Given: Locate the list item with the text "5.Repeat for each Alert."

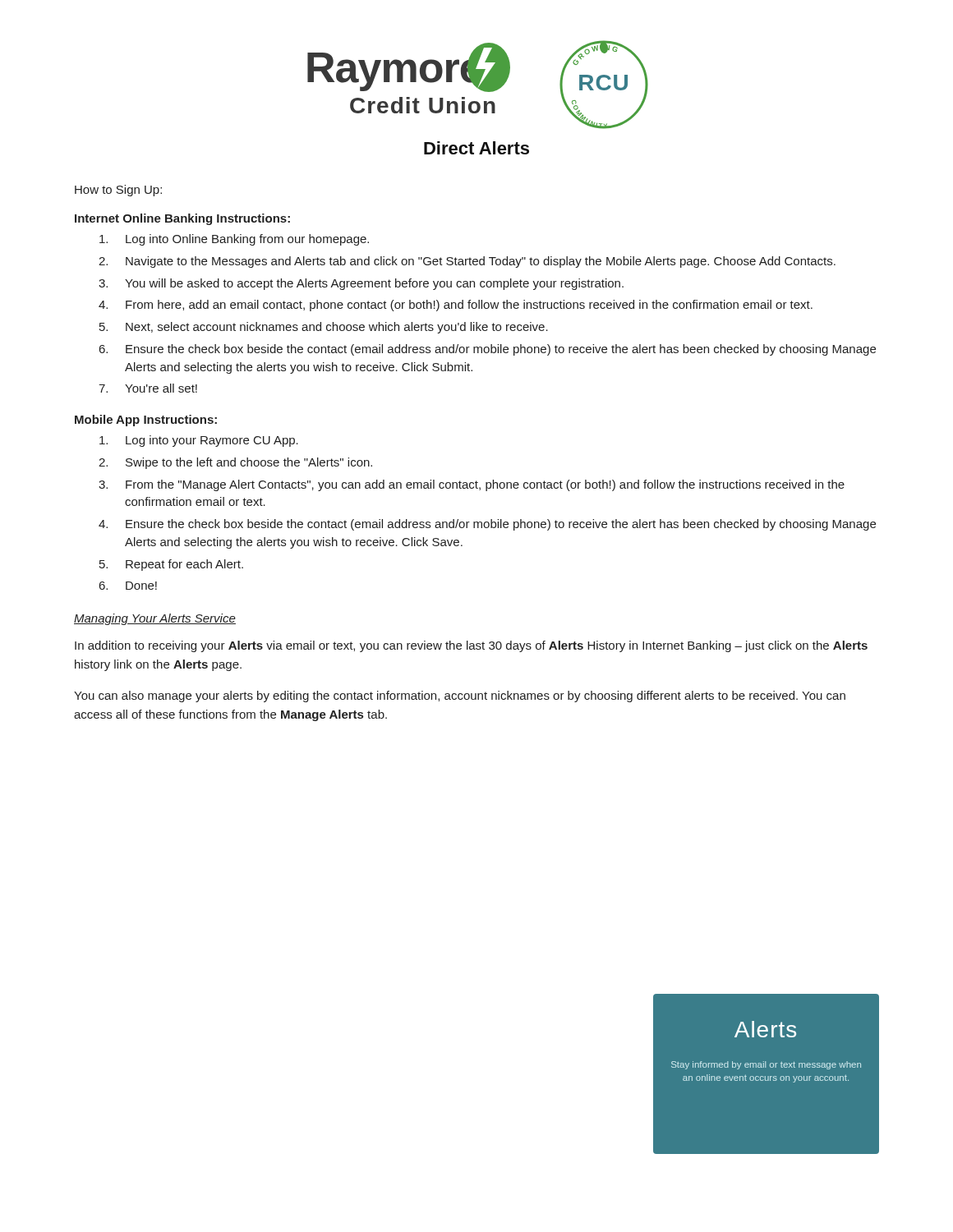Looking at the screenshot, I should tap(171, 565).
